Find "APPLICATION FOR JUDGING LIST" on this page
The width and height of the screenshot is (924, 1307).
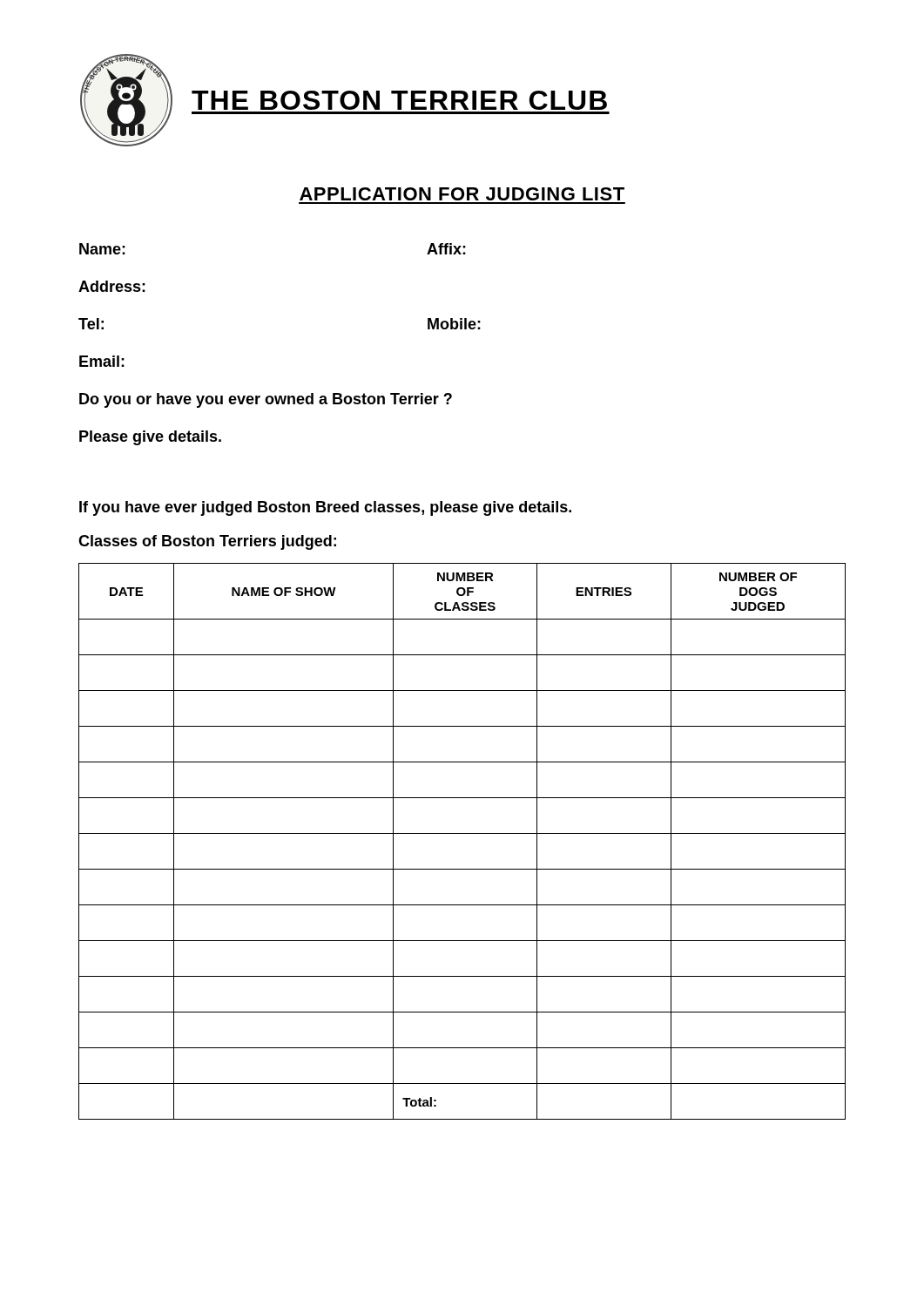click(462, 194)
